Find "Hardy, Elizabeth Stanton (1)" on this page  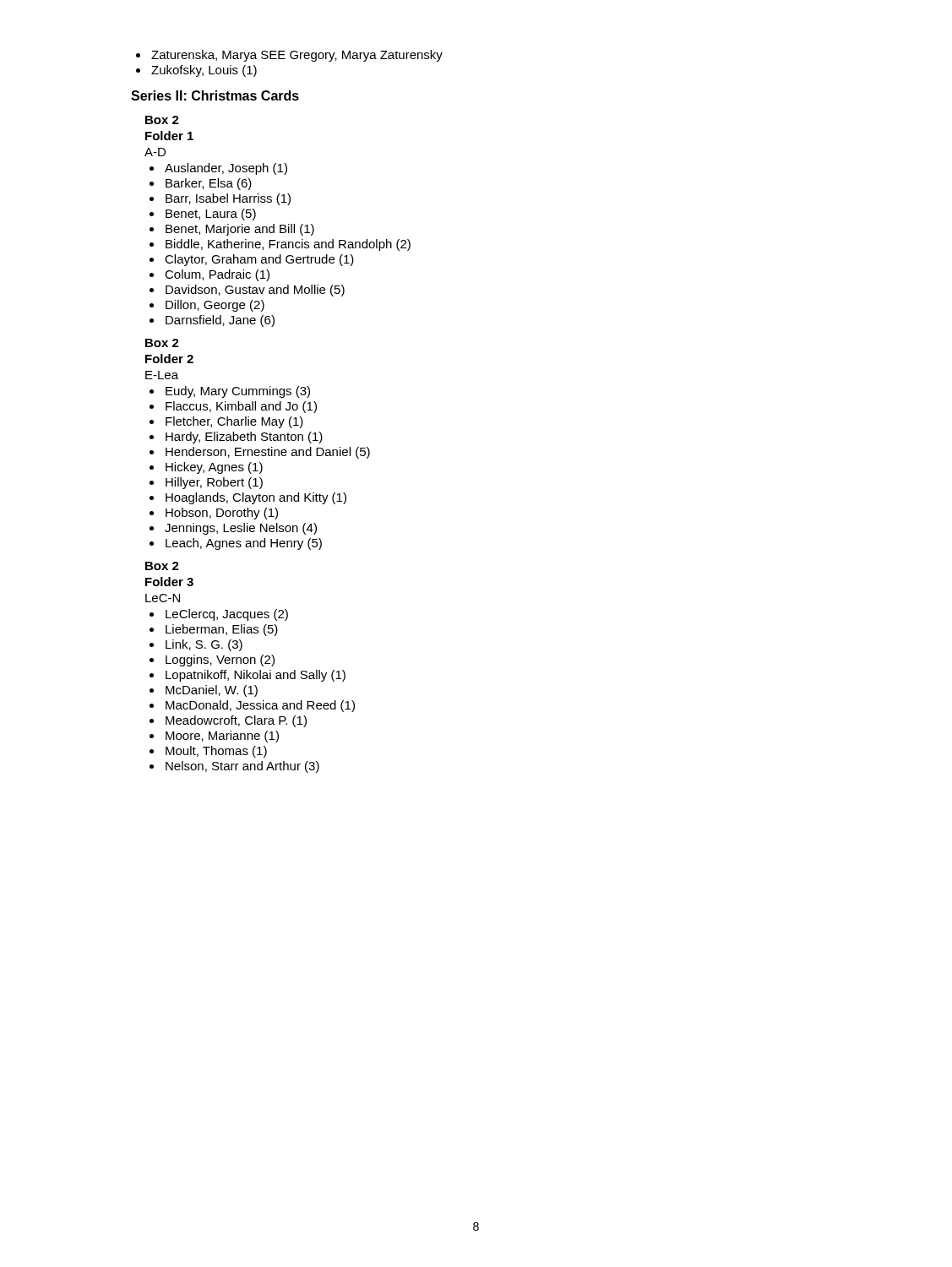click(x=236, y=438)
